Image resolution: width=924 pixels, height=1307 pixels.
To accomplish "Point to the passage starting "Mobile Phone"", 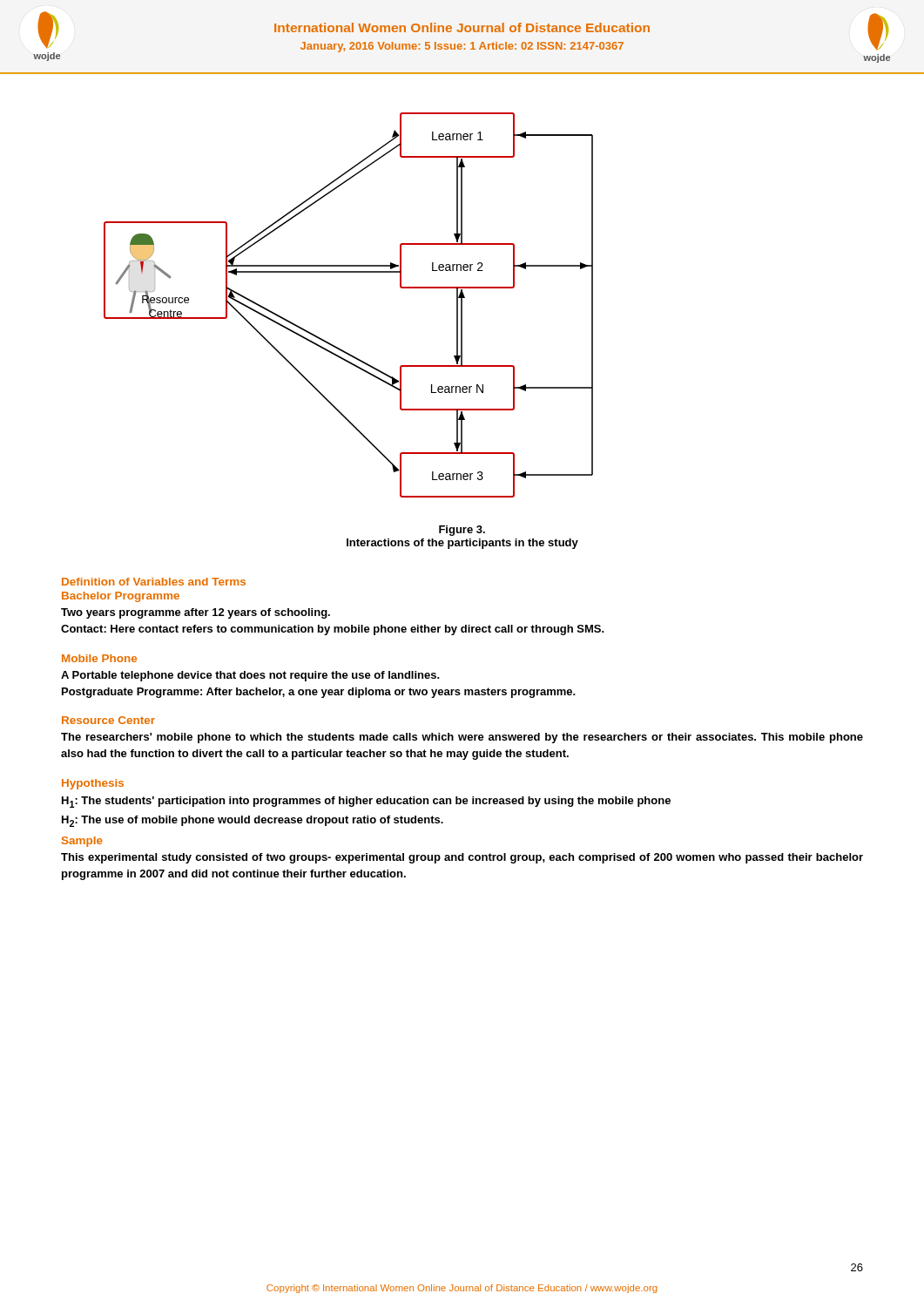I will [99, 658].
